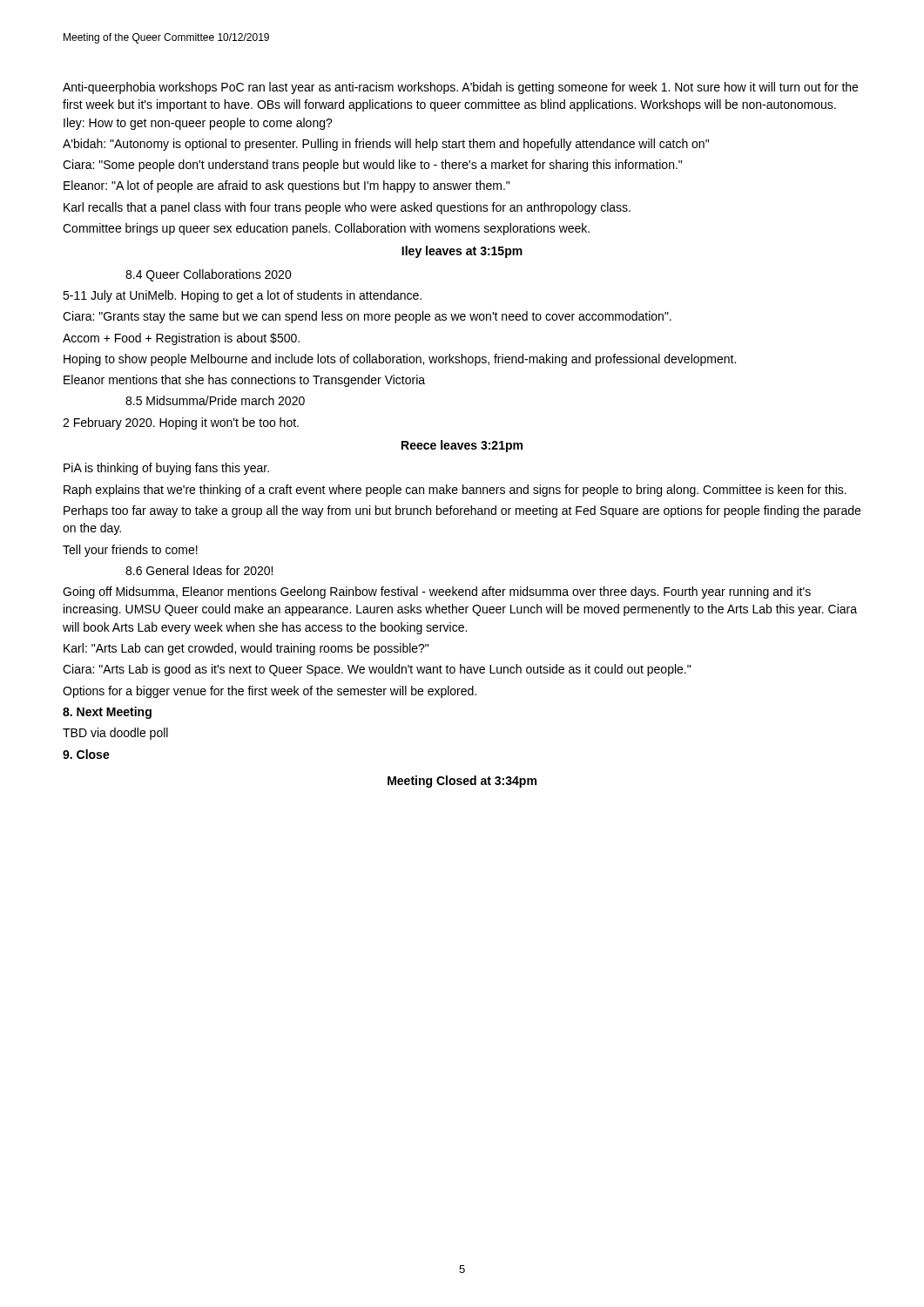The height and width of the screenshot is (1307, 924).
Task: Find the block on this page that starts "6 General Ideas for"
Action: tap(200, 571)
